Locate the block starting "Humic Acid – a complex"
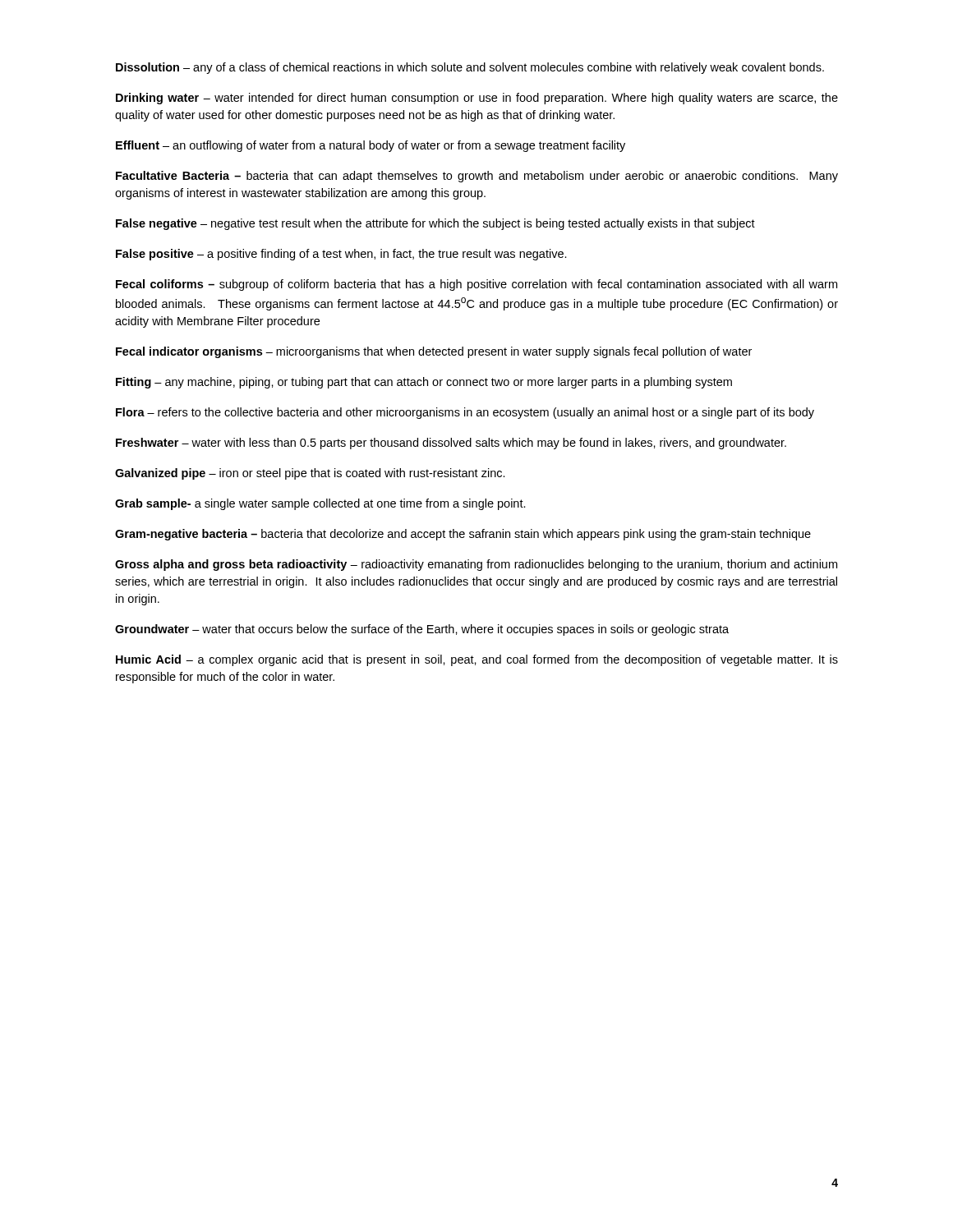 coord(476,668)
